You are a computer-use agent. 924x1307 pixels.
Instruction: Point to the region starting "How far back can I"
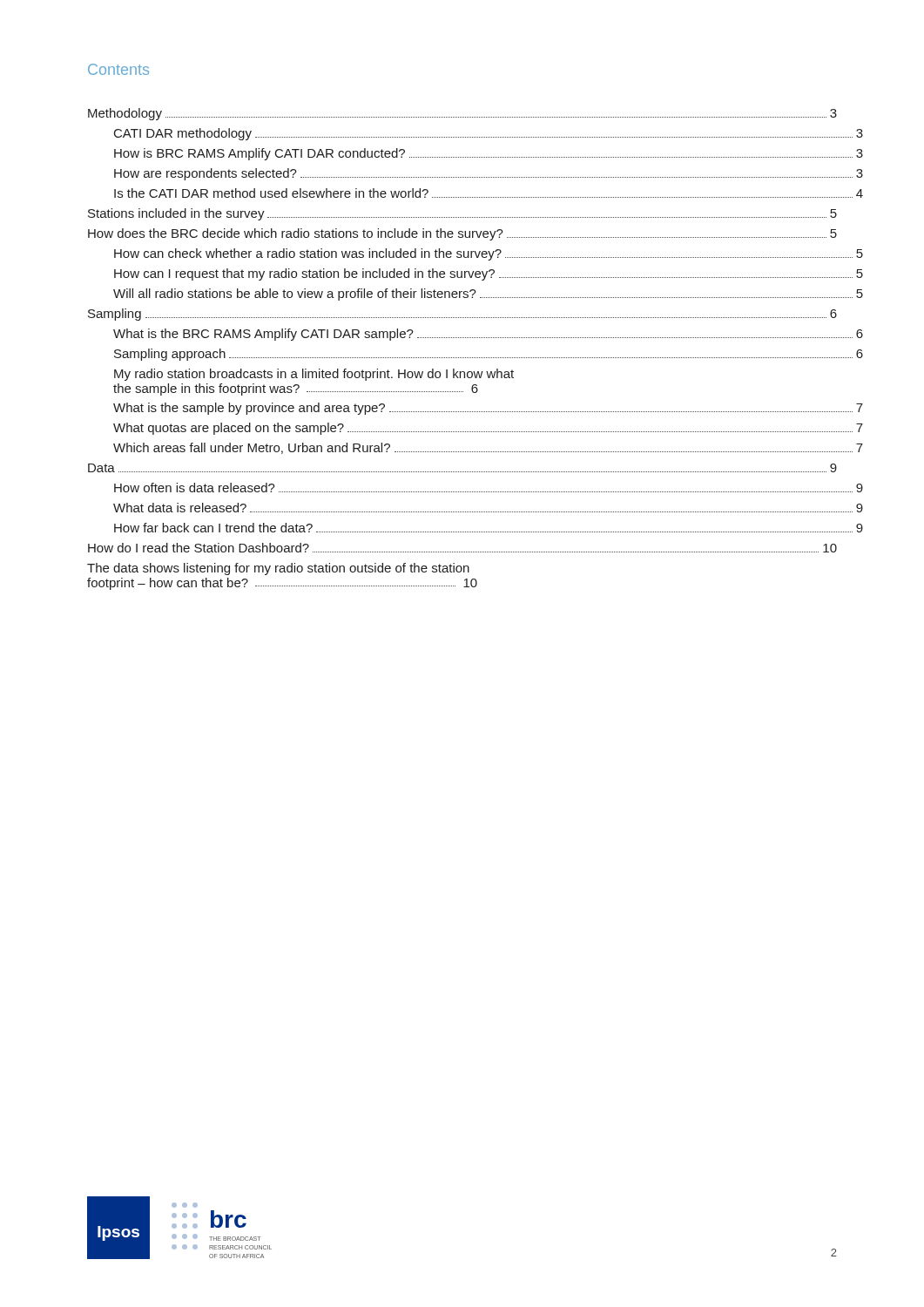pos(488,528)
